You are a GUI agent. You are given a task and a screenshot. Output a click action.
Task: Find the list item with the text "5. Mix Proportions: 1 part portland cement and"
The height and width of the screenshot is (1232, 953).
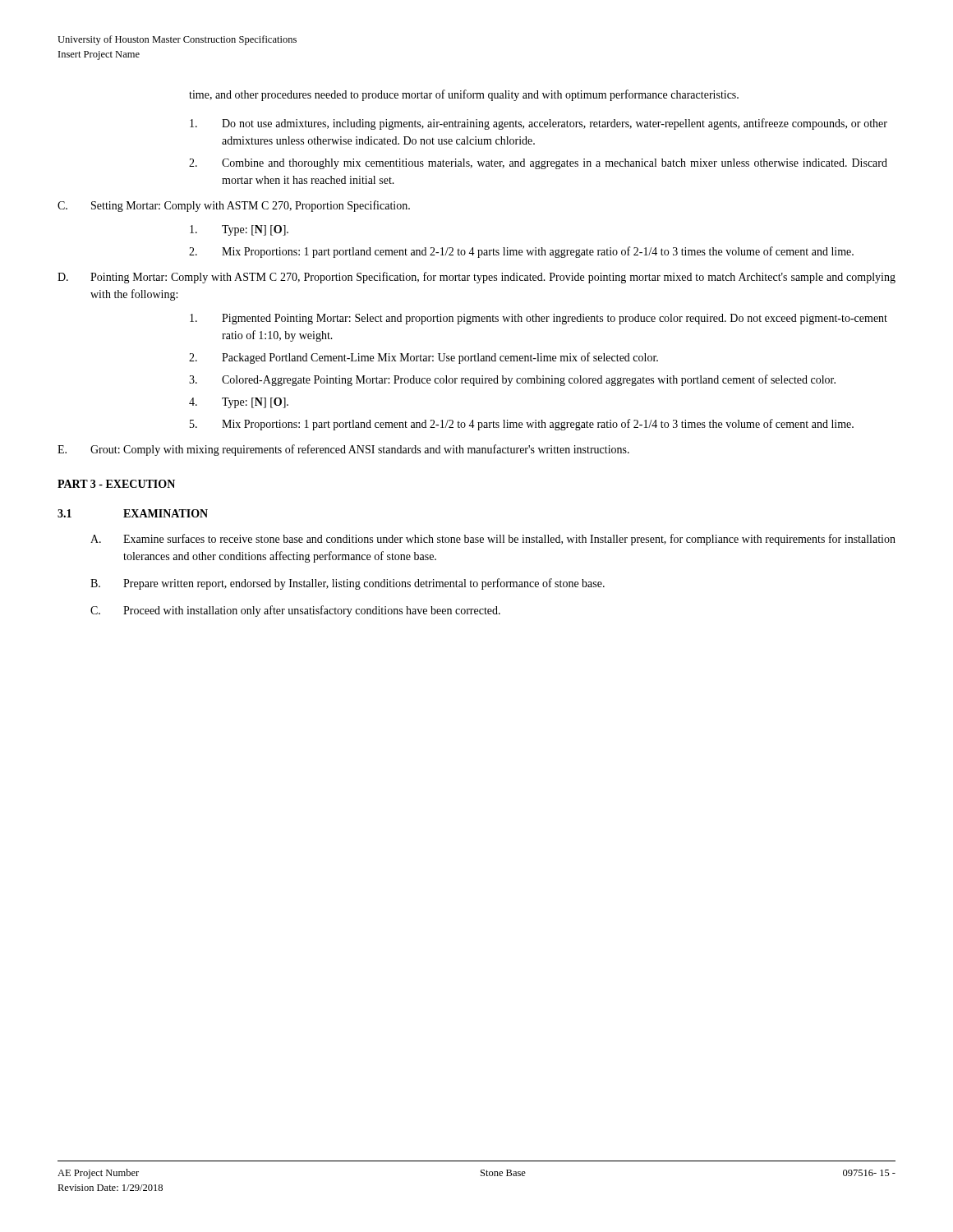pos(538,424)
